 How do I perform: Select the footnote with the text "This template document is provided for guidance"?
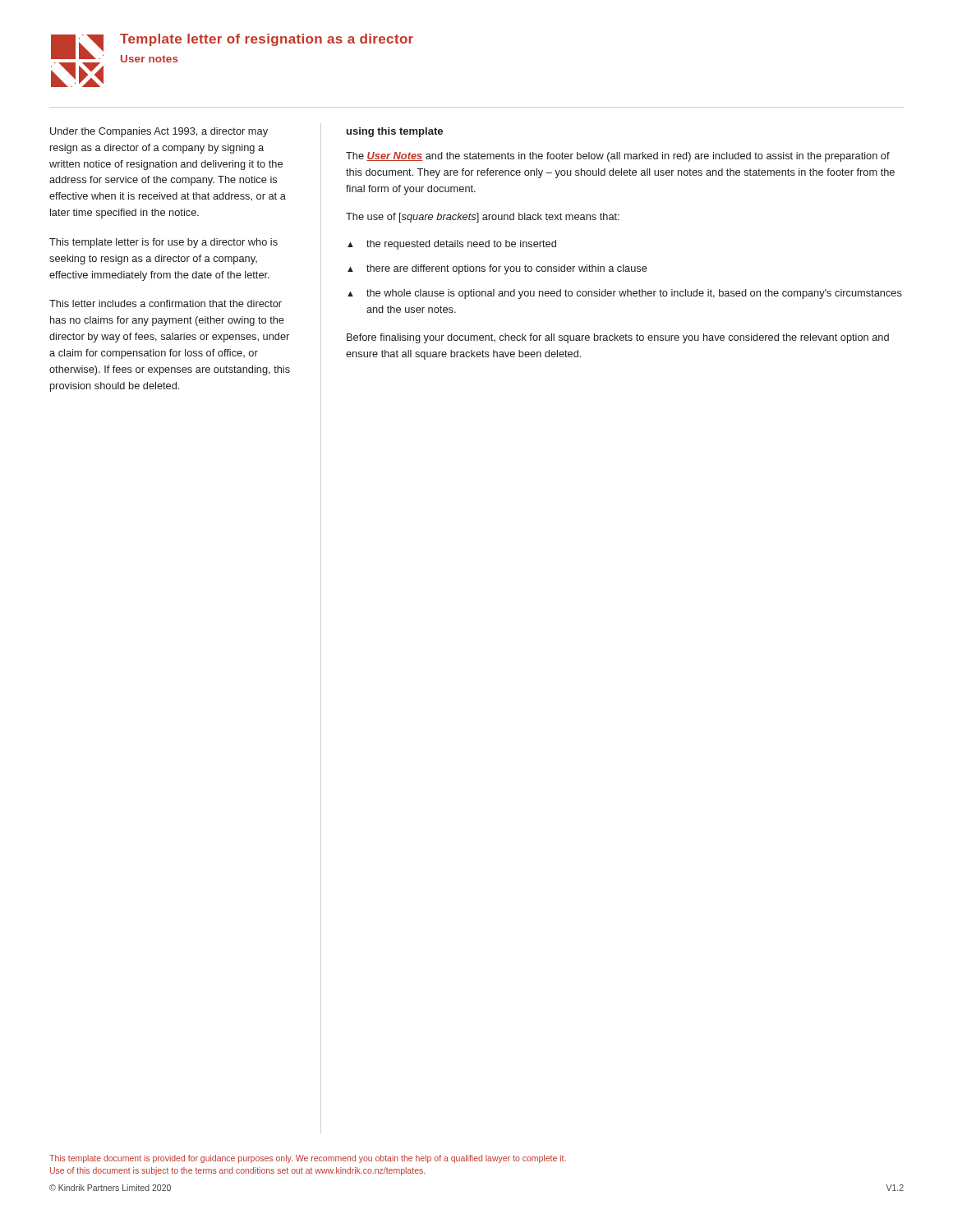tap(308, 1164)
